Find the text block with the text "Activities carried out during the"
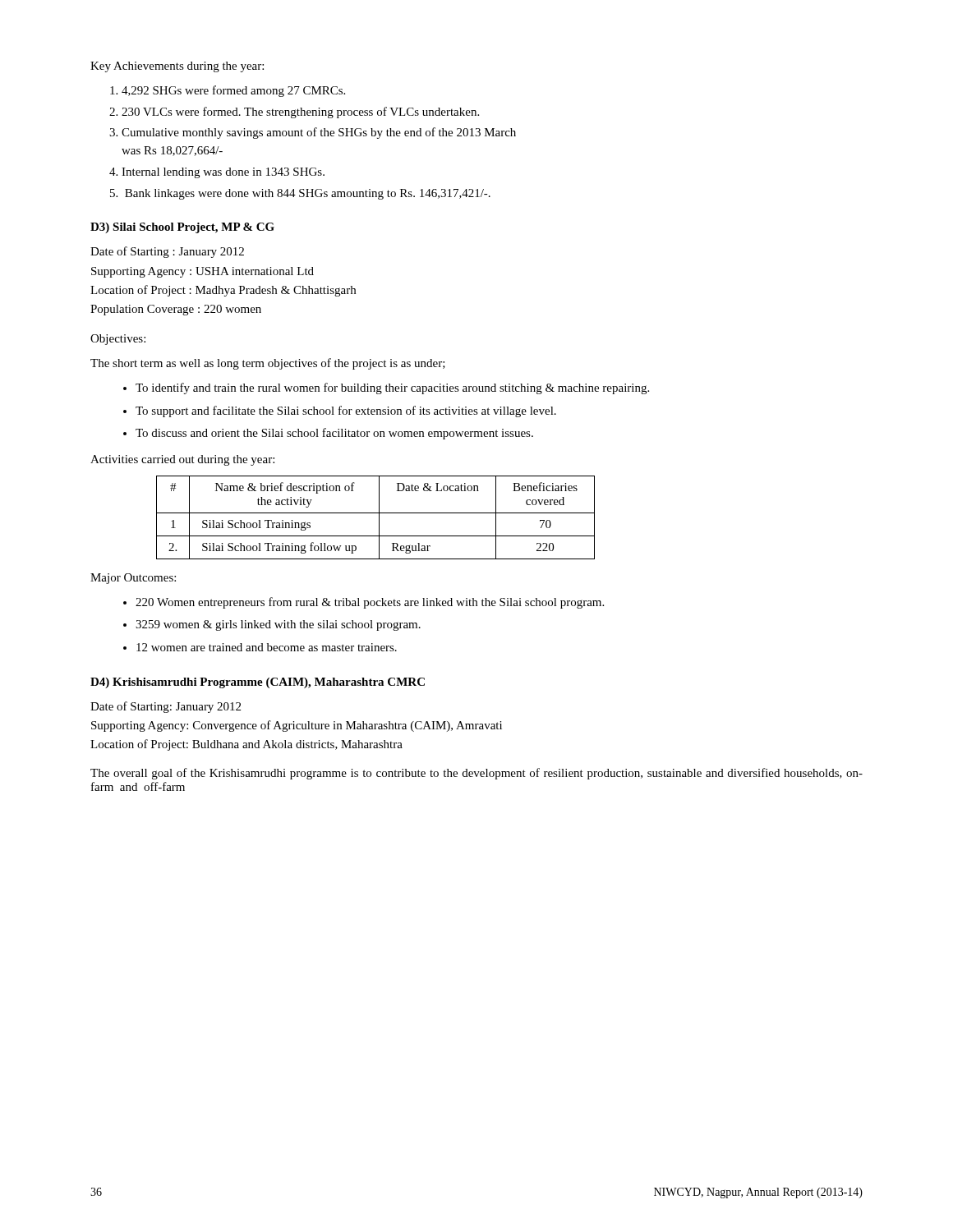The image size is (953, 1232). click(x=182, y=460)
